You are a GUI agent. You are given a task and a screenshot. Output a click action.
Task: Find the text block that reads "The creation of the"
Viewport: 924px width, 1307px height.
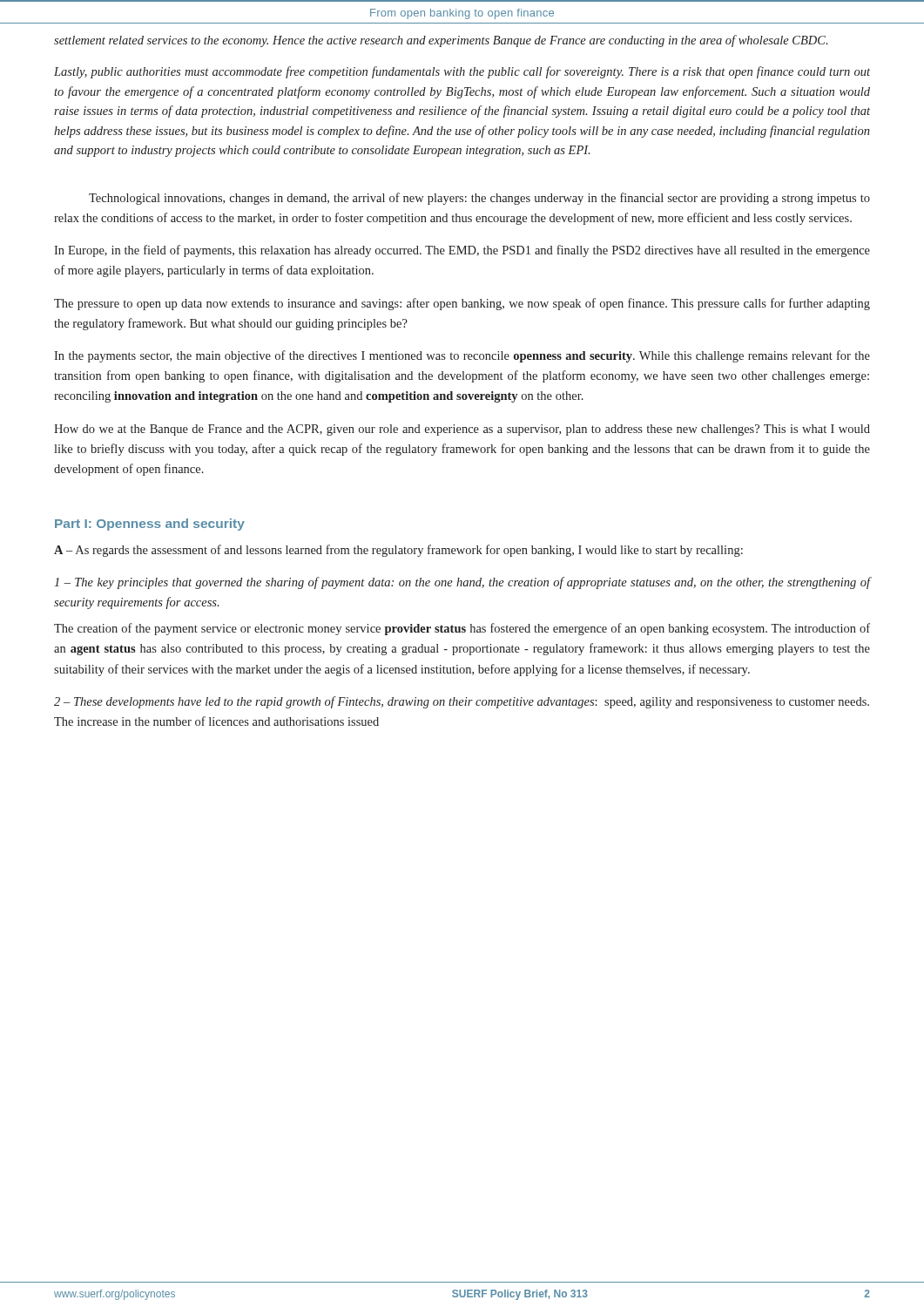click(x=462, y=649)
